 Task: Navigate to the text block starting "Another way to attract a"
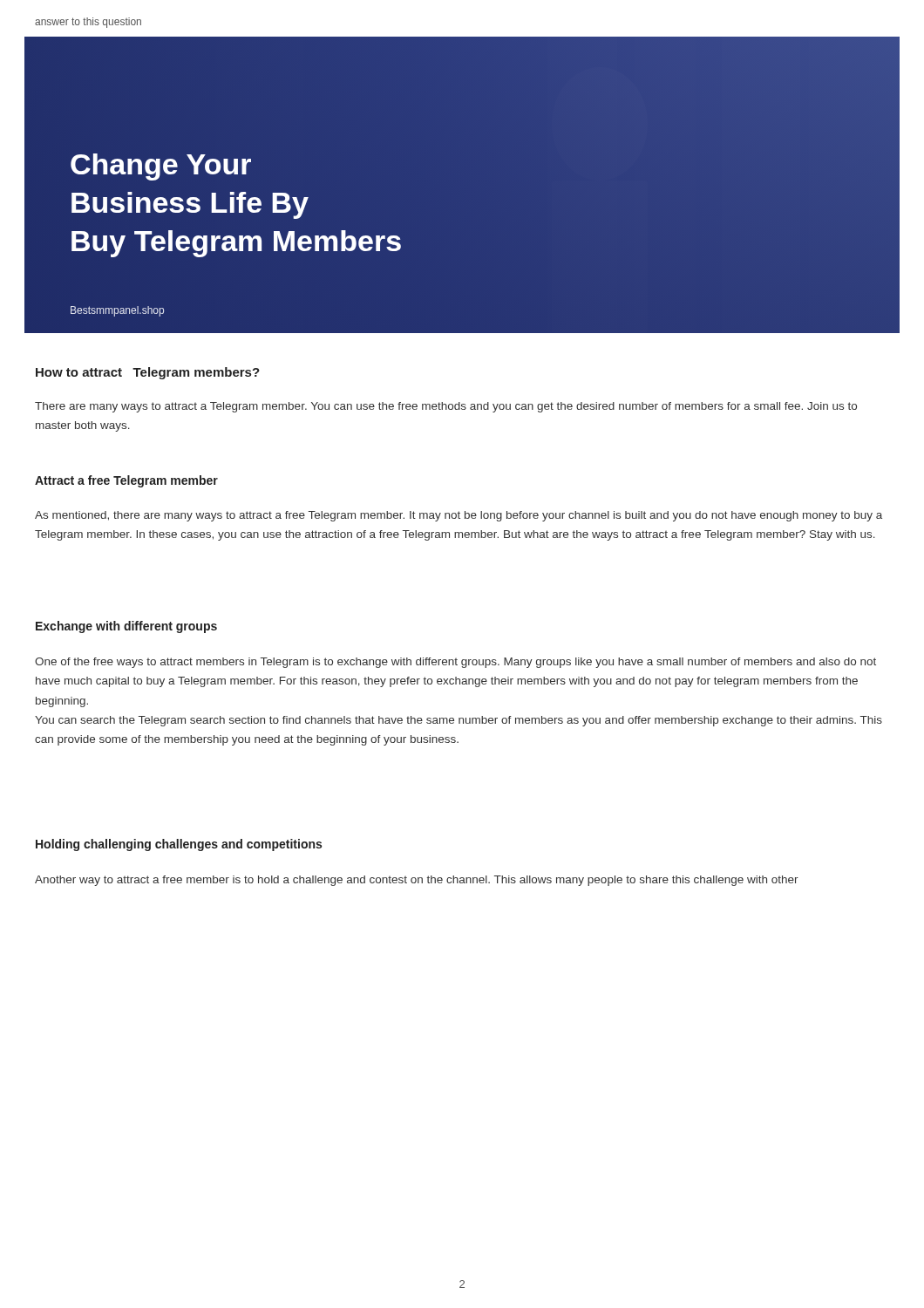click(416, 879)
